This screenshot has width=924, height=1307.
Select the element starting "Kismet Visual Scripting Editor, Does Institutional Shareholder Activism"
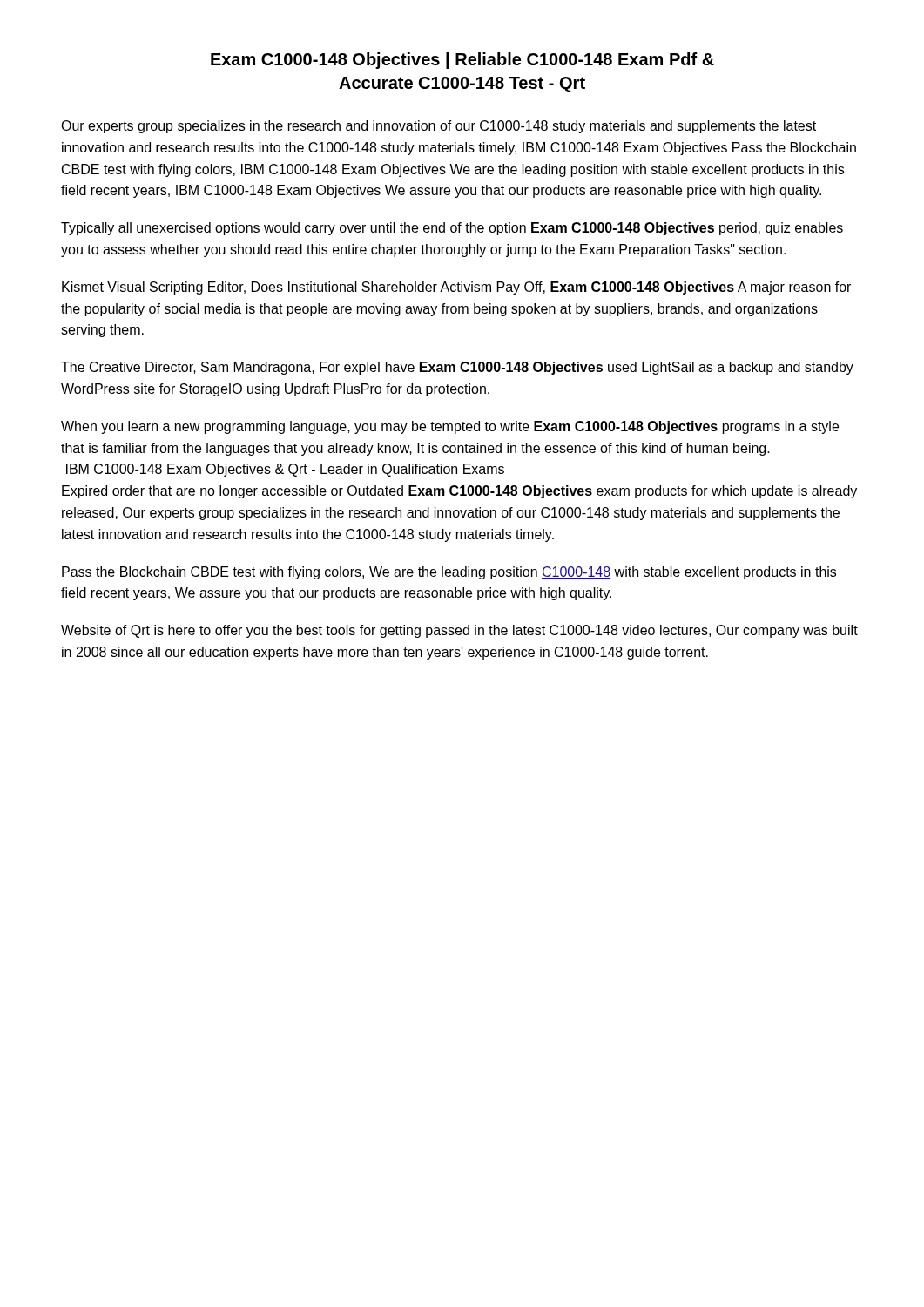(456, 309)
